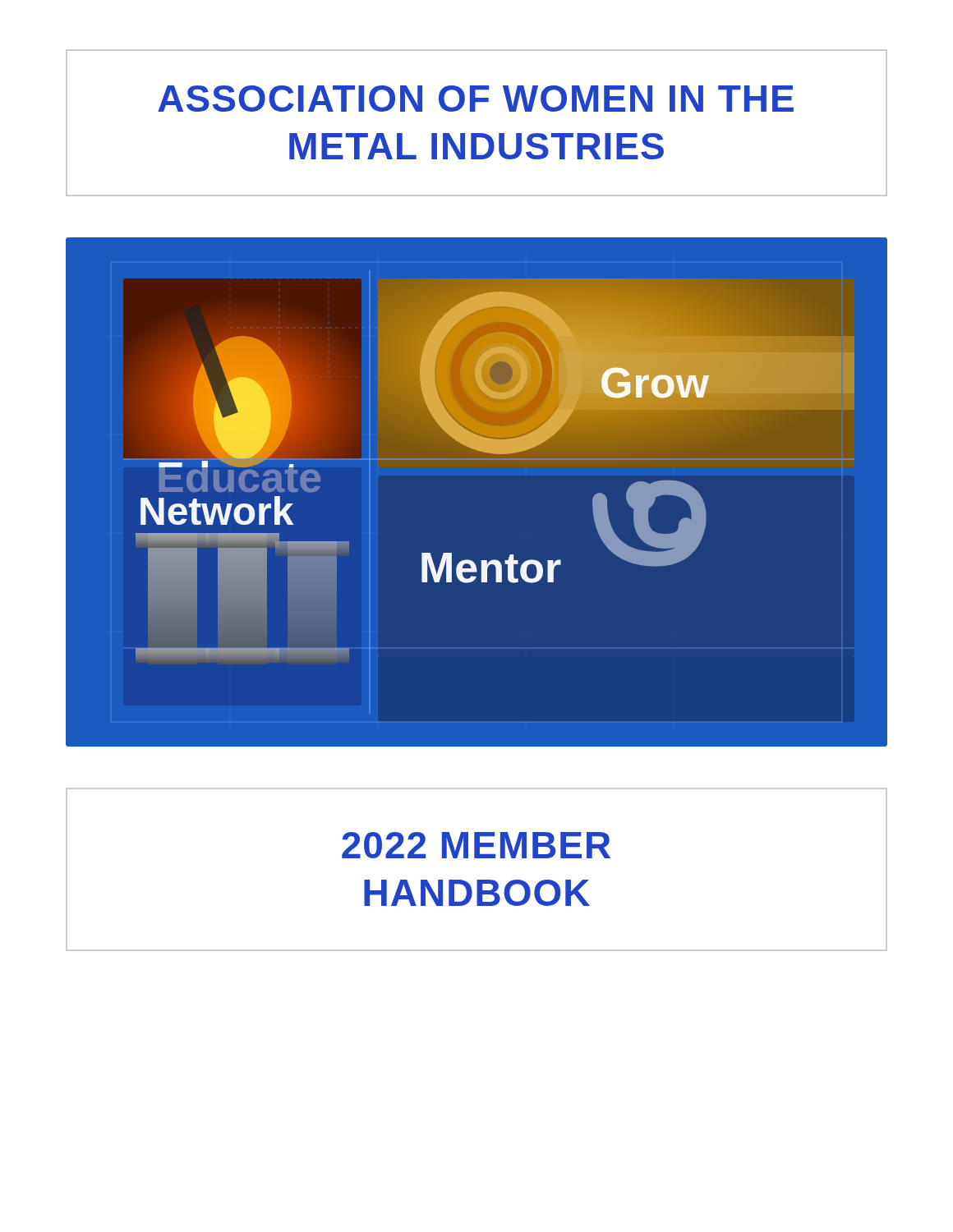Navigate to the text block starting "2022 MEMBERHANDBOOK"

coord(476,869)
